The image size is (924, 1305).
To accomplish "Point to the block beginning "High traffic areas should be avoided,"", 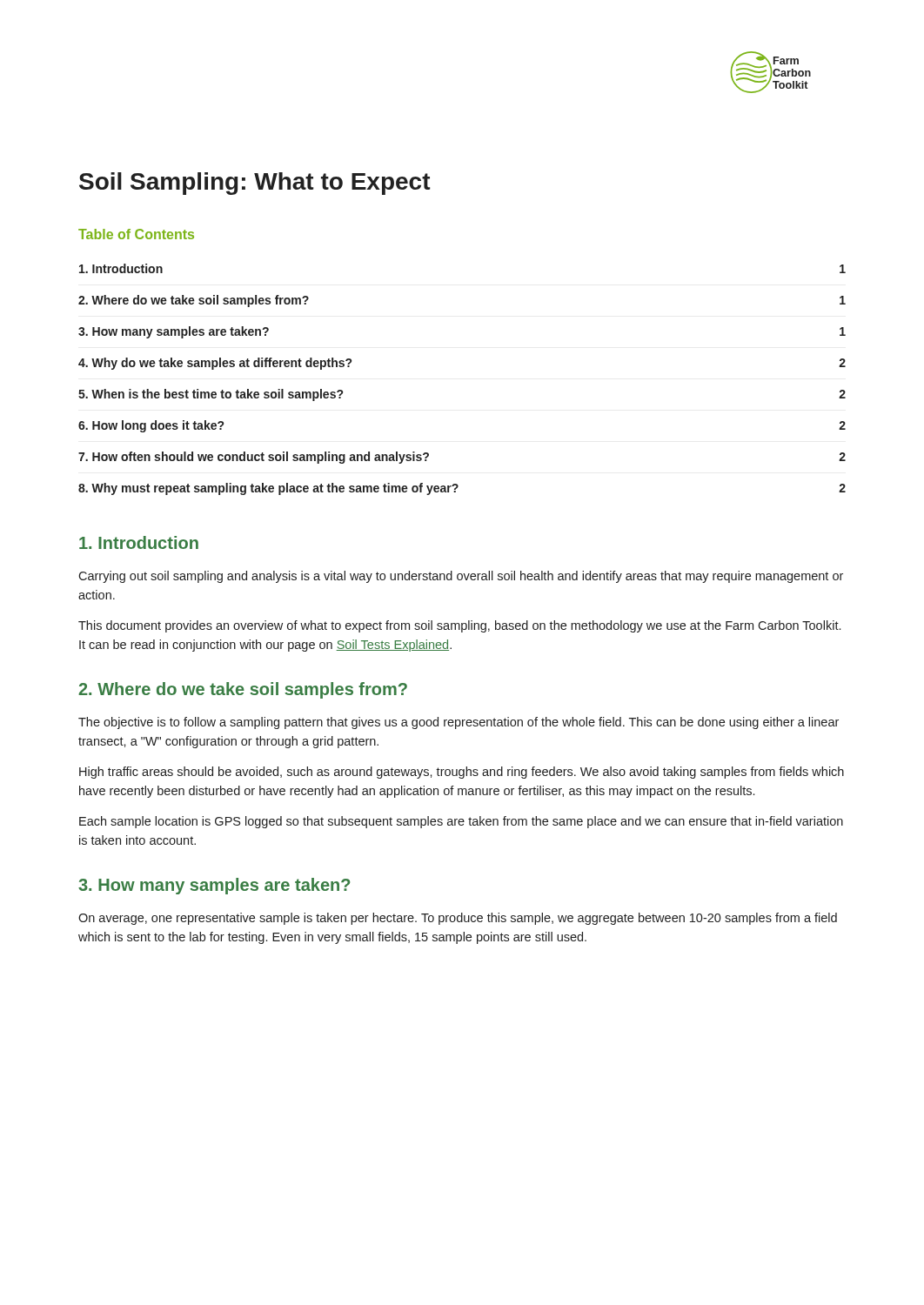I will [x=461, y=781].
